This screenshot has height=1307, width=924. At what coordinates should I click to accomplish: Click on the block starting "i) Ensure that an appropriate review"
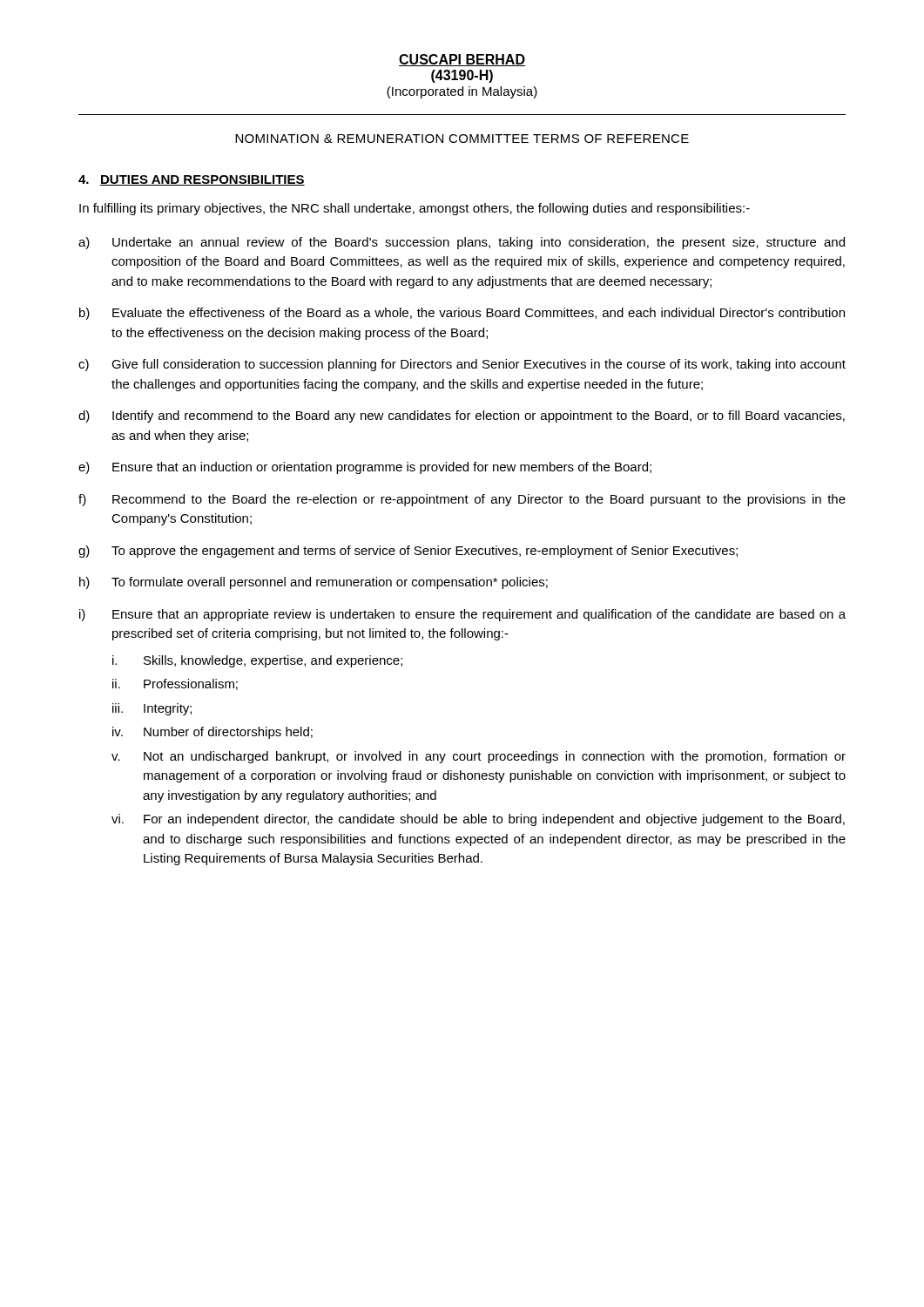coord(462,615)
